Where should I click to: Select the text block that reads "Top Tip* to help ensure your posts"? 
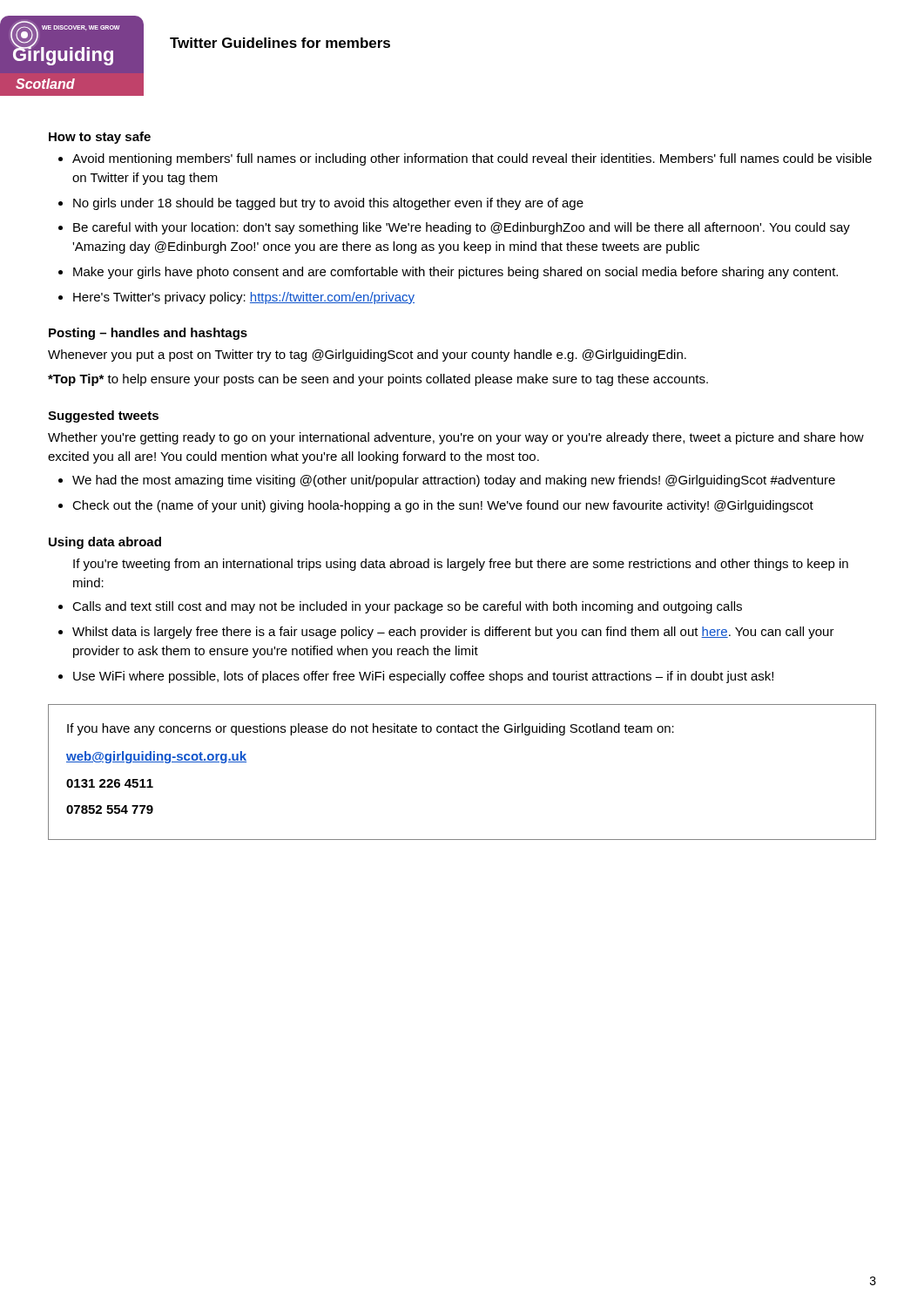click(378, 379)
